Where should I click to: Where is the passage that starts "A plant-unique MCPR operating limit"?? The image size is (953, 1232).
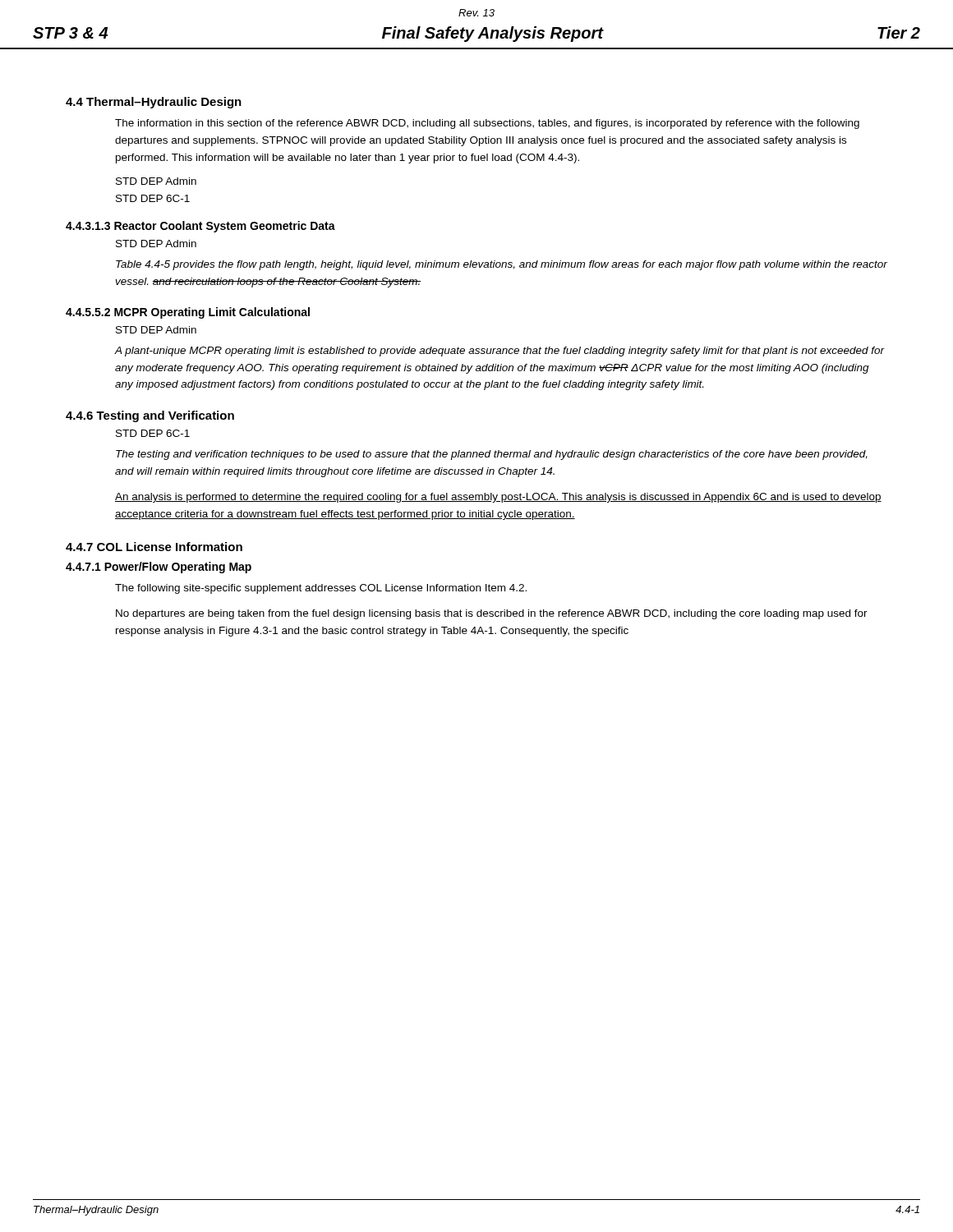click(500, 367)
